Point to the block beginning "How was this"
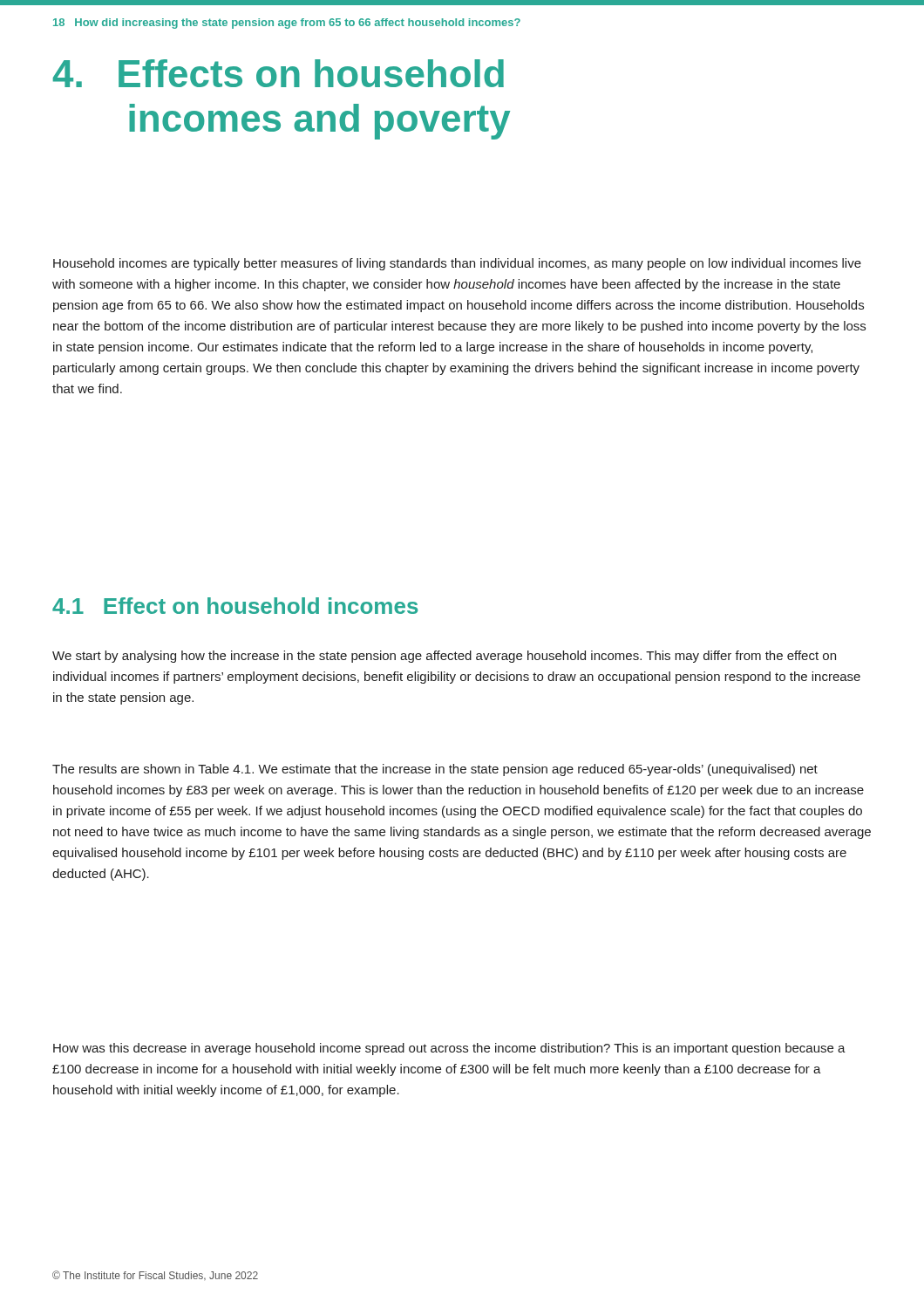The width and height of the screenshot is (924, 1308). 449,1069
